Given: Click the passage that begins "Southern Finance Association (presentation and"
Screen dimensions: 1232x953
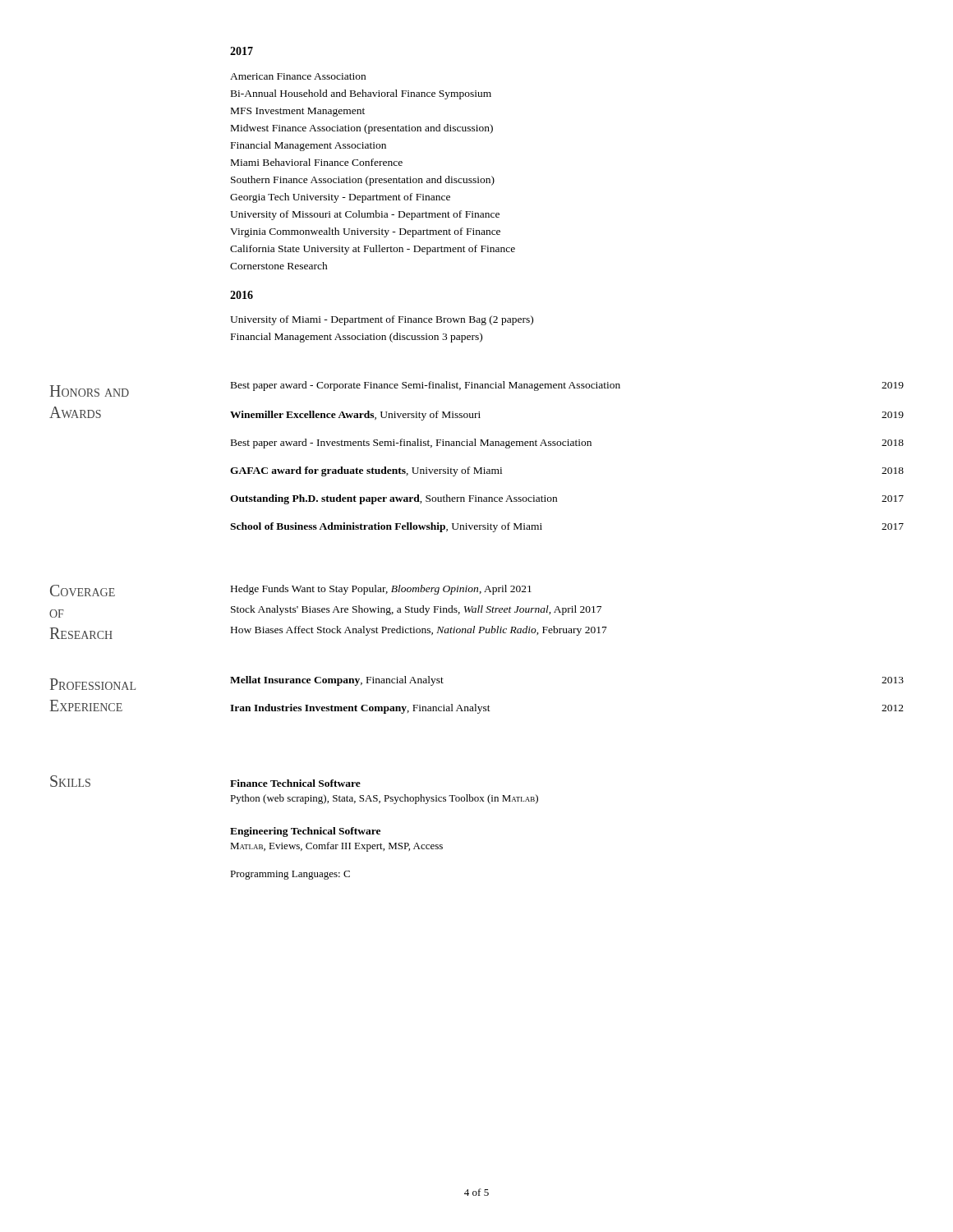Looking at the screenshot, I should (363, 181).
